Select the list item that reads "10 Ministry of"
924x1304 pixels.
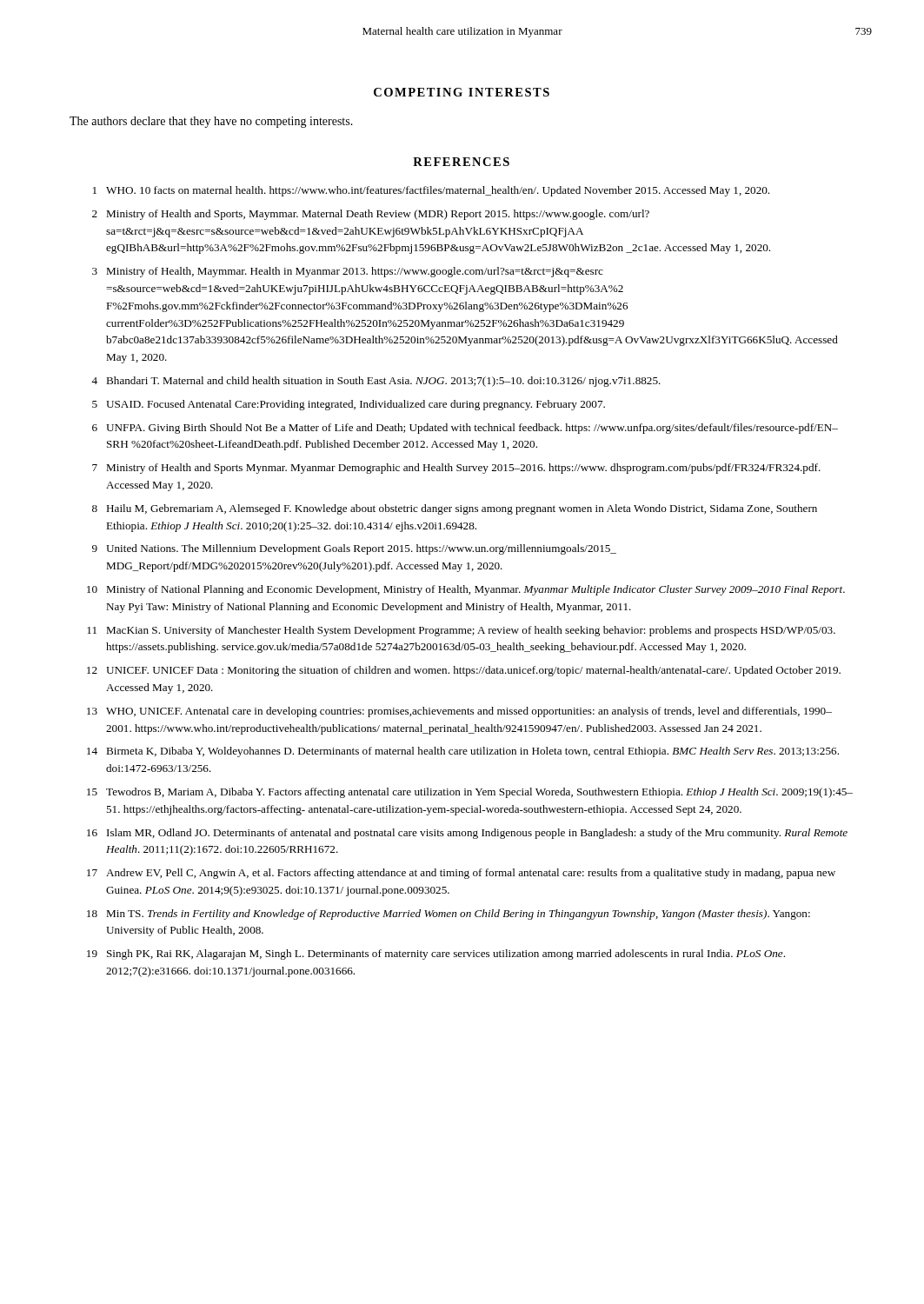[x=462, y=598]
